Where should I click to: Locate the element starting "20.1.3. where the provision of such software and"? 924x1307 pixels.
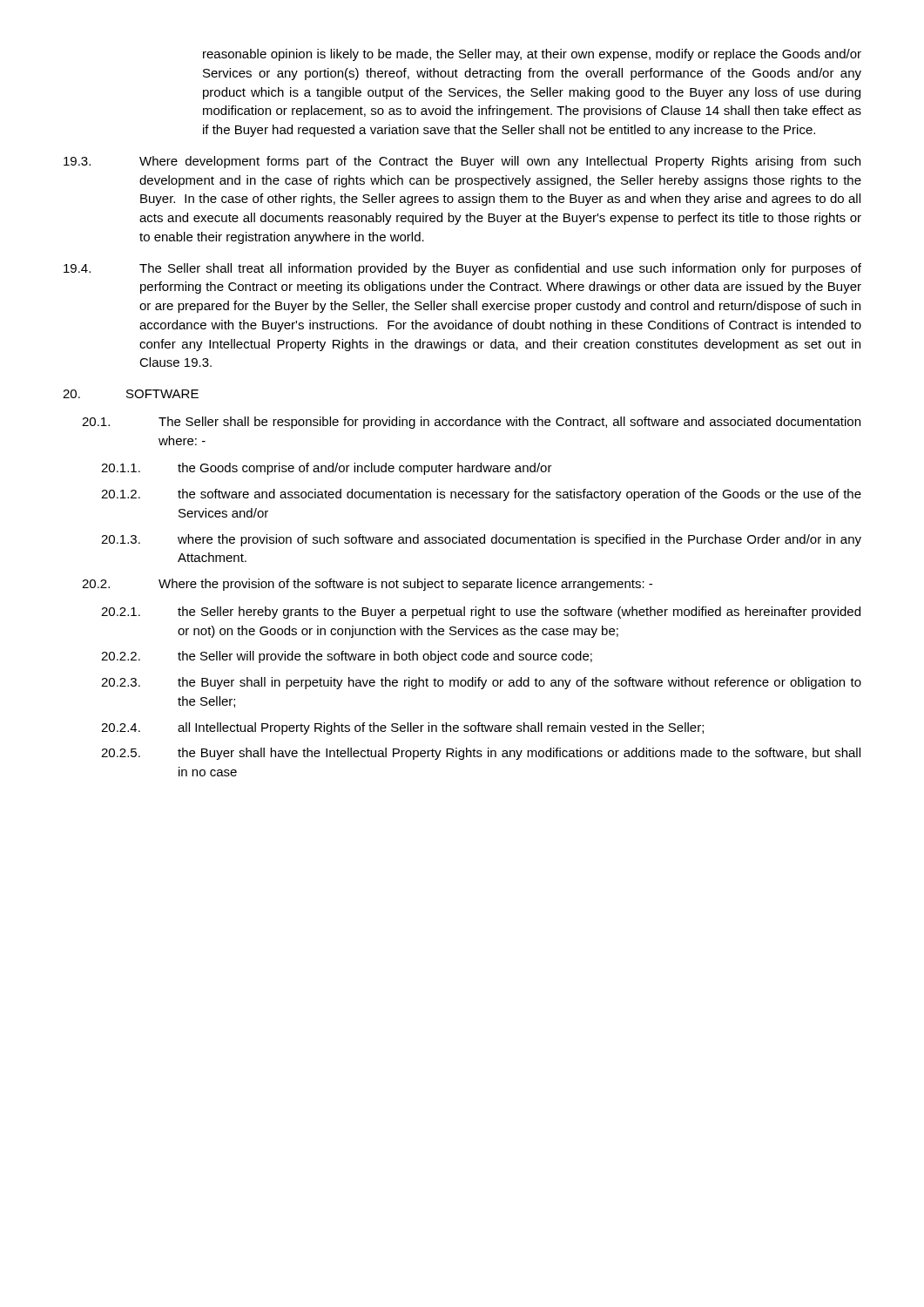[x=462, y=548]
